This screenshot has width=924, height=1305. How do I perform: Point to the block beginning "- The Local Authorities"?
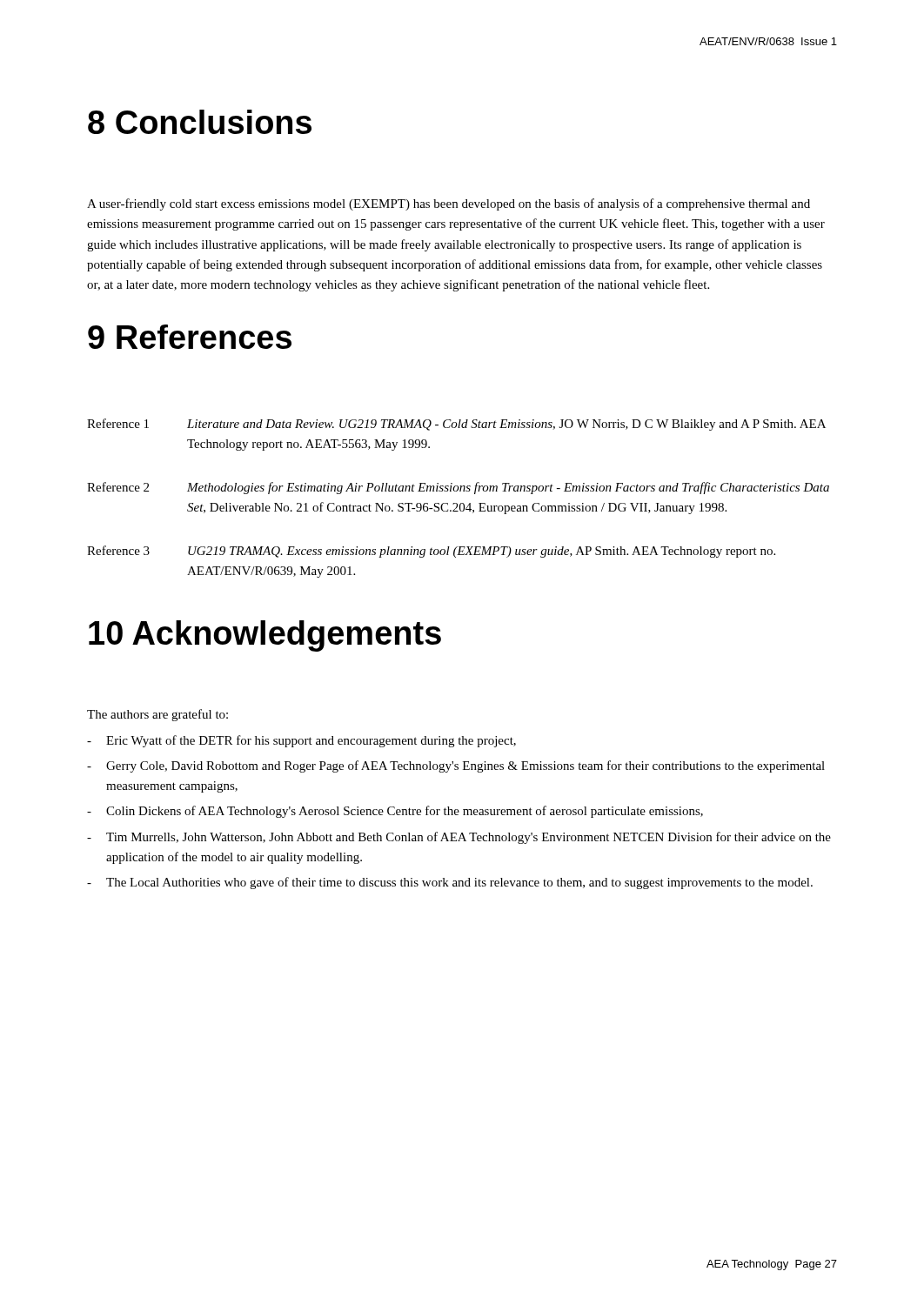pos(450,883)
